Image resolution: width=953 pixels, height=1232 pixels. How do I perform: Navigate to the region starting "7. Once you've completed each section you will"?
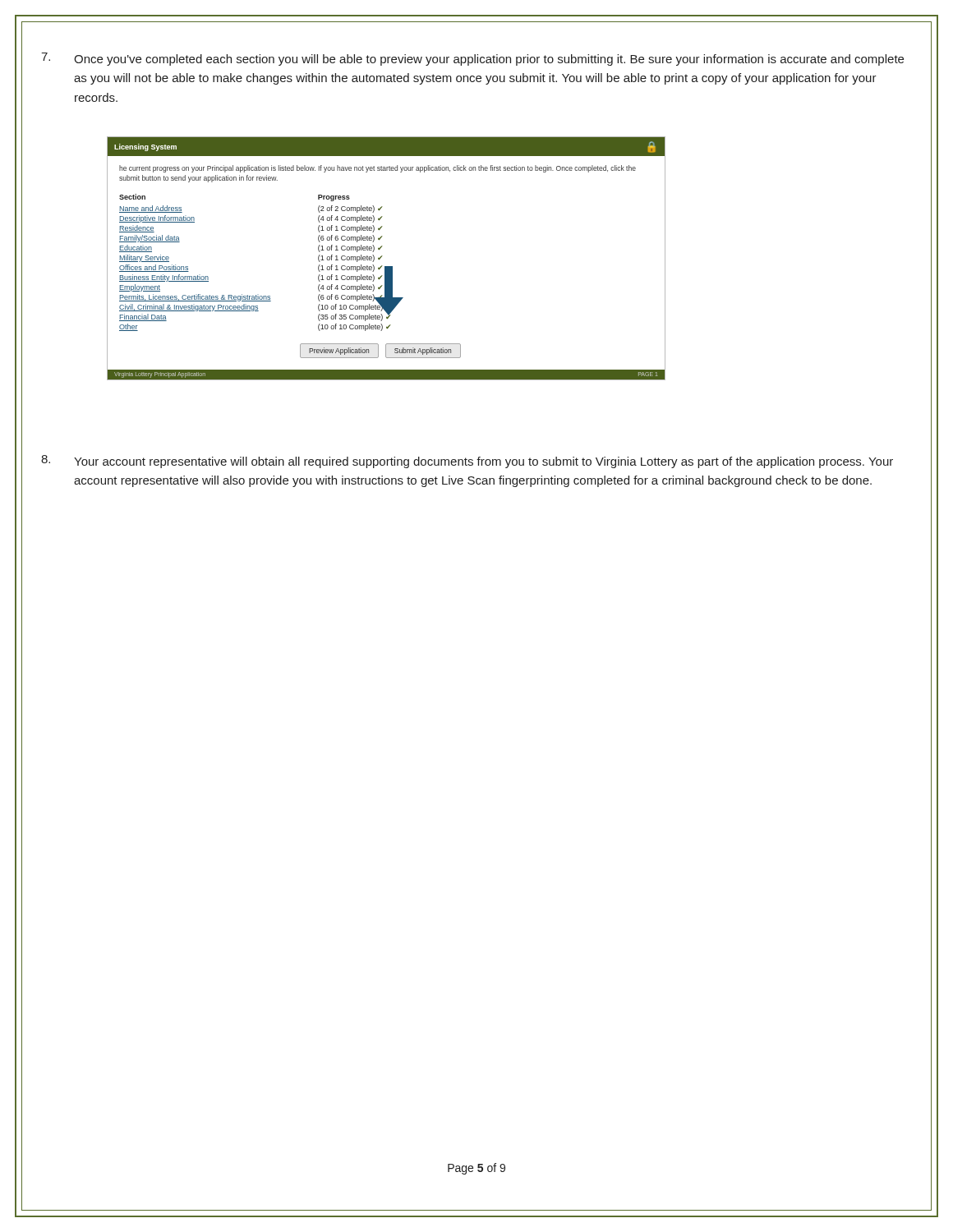(x=476, y=78)
